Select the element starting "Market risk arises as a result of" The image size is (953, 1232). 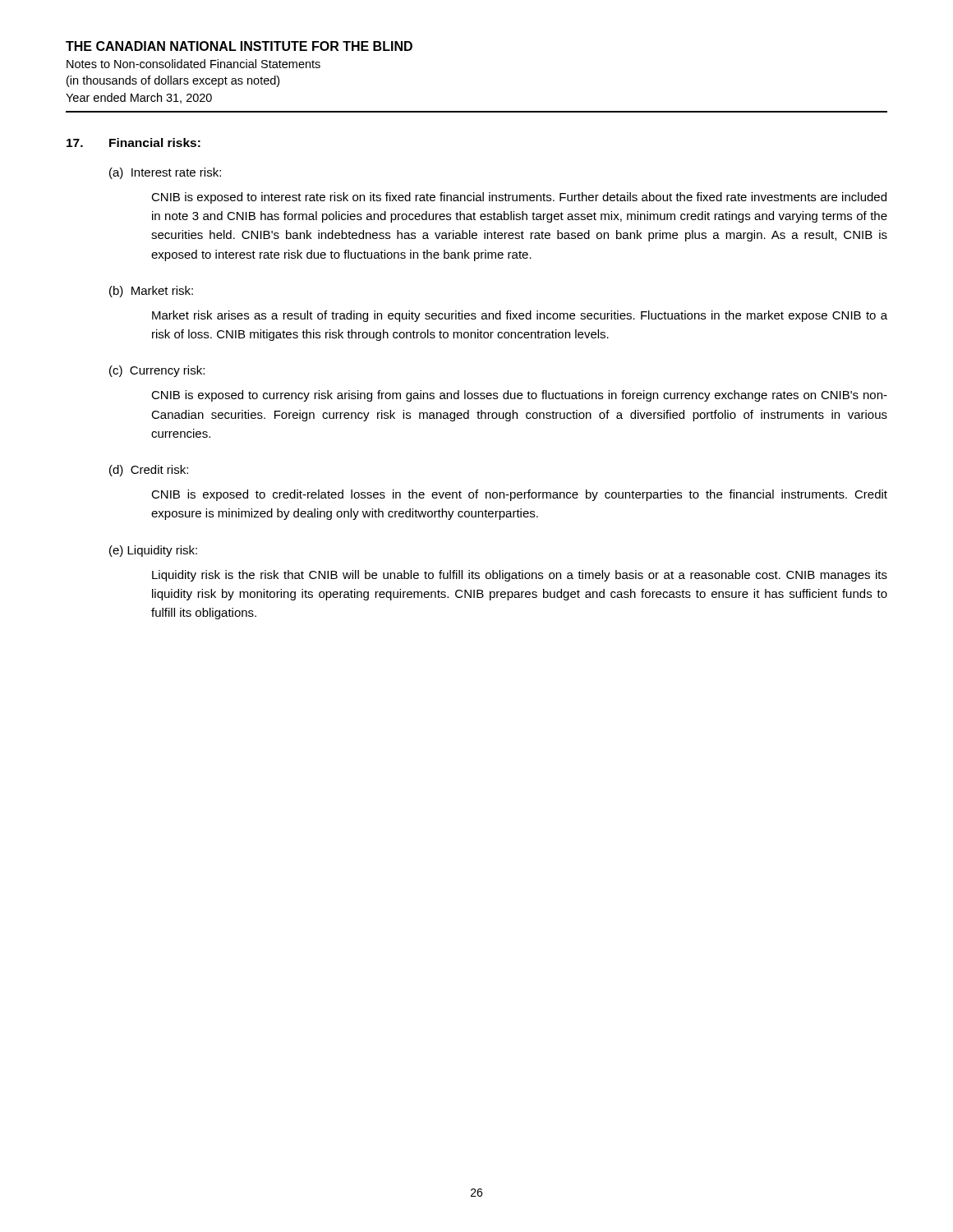coord(519,324)
